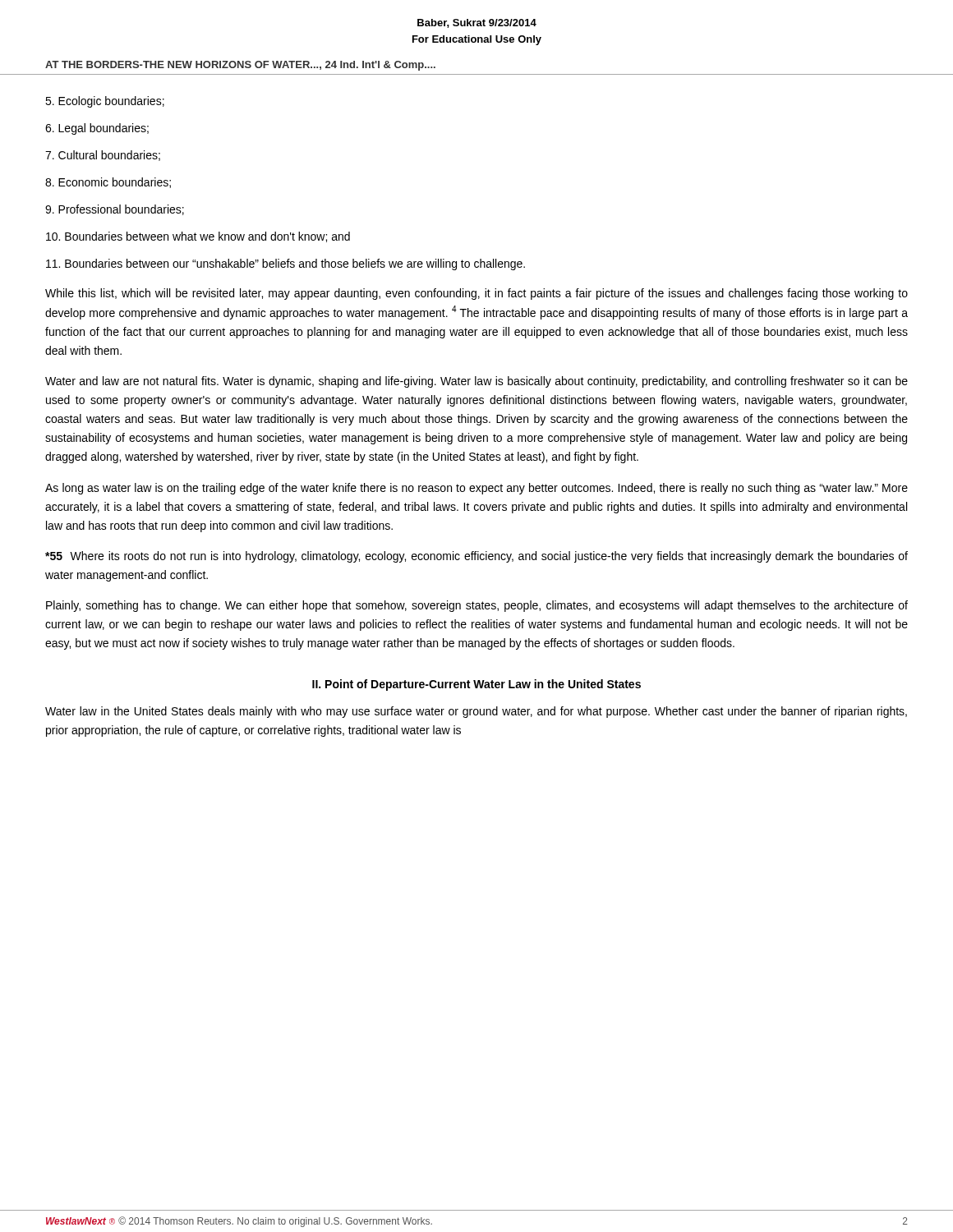The height and width of the screenshot is (1232, 953).
Task: Locate the block of text that opens with "11. Boundaries between our “unshakable” beliefs and those"
Action: 286,264
